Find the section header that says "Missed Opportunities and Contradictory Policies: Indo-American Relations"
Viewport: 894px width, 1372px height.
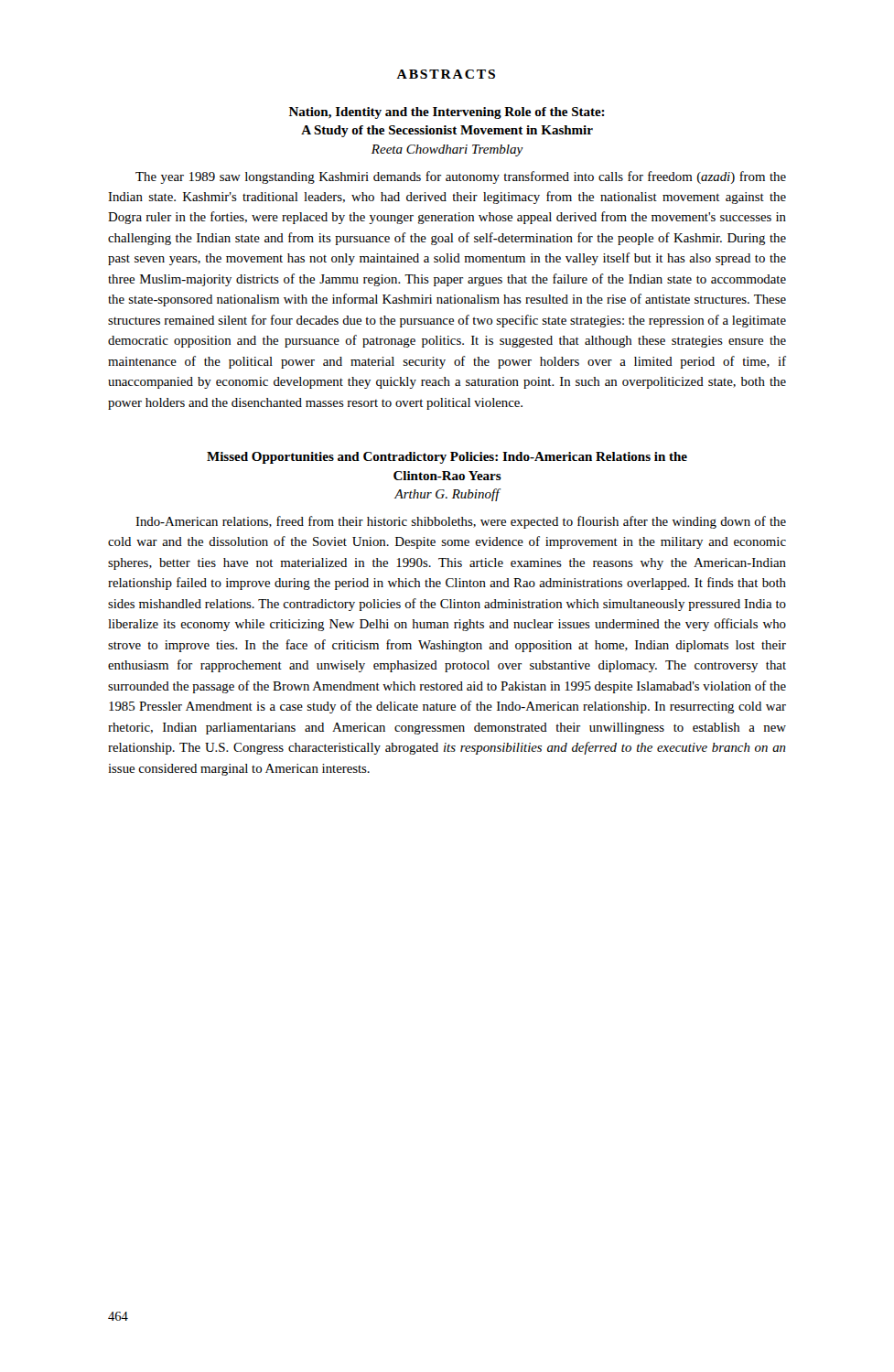[x=447, y=466]
